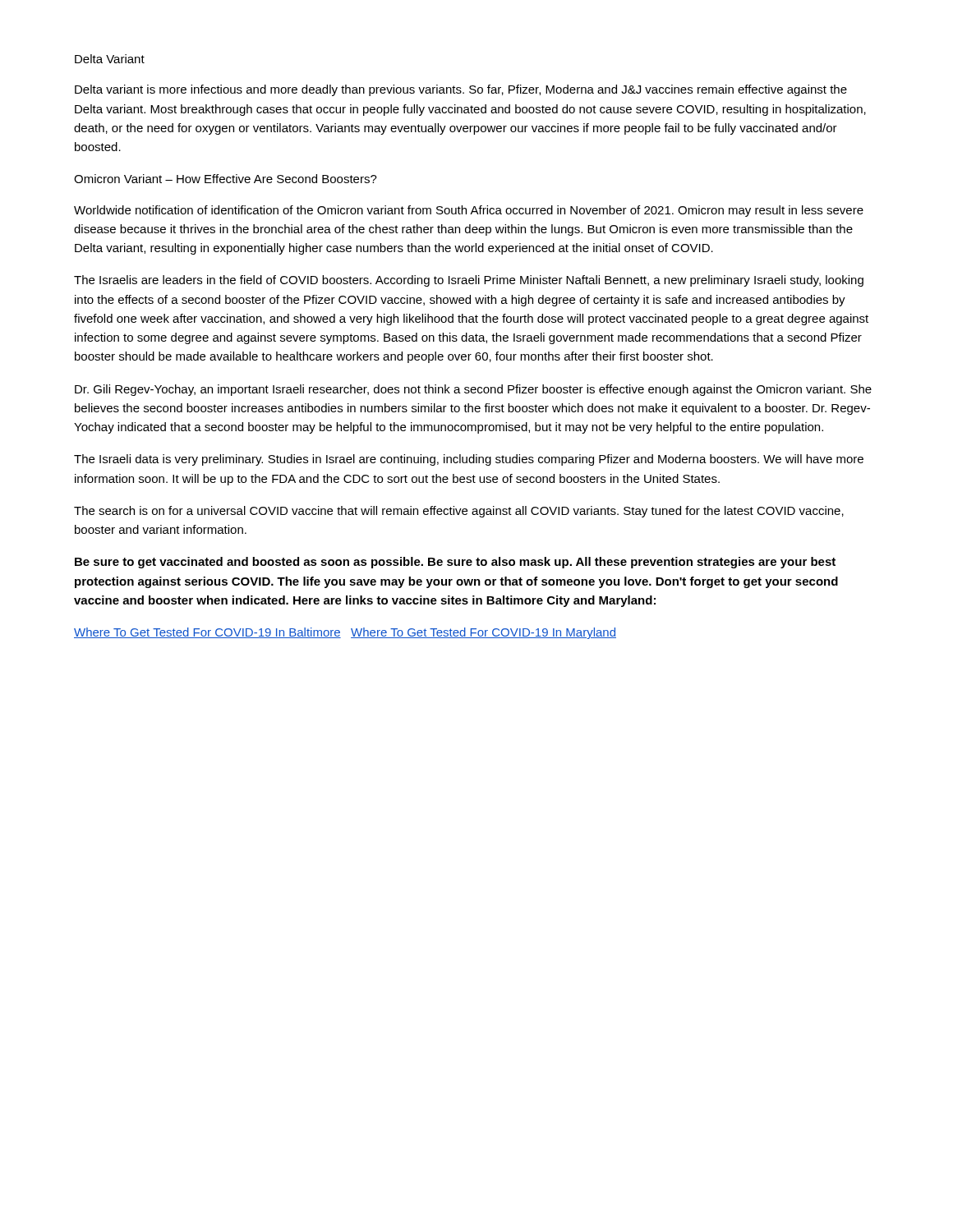Image resolution: width=953 pixels, height=1232 pixels.
Task: Navigate to the region starting "Where To Get Tested"
Action: tap(345, 632)
